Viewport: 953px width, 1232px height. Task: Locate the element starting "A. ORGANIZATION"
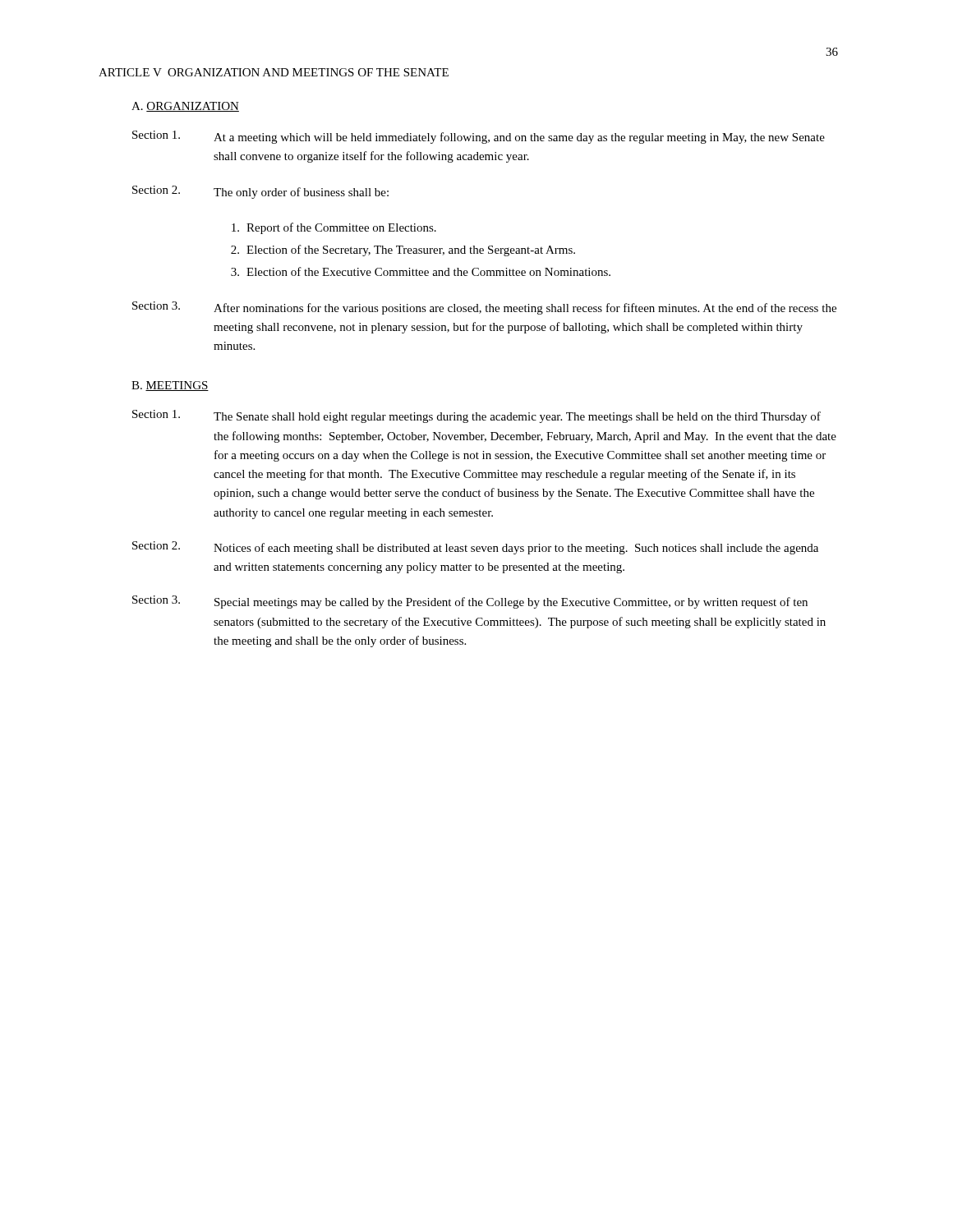(185, 106)
